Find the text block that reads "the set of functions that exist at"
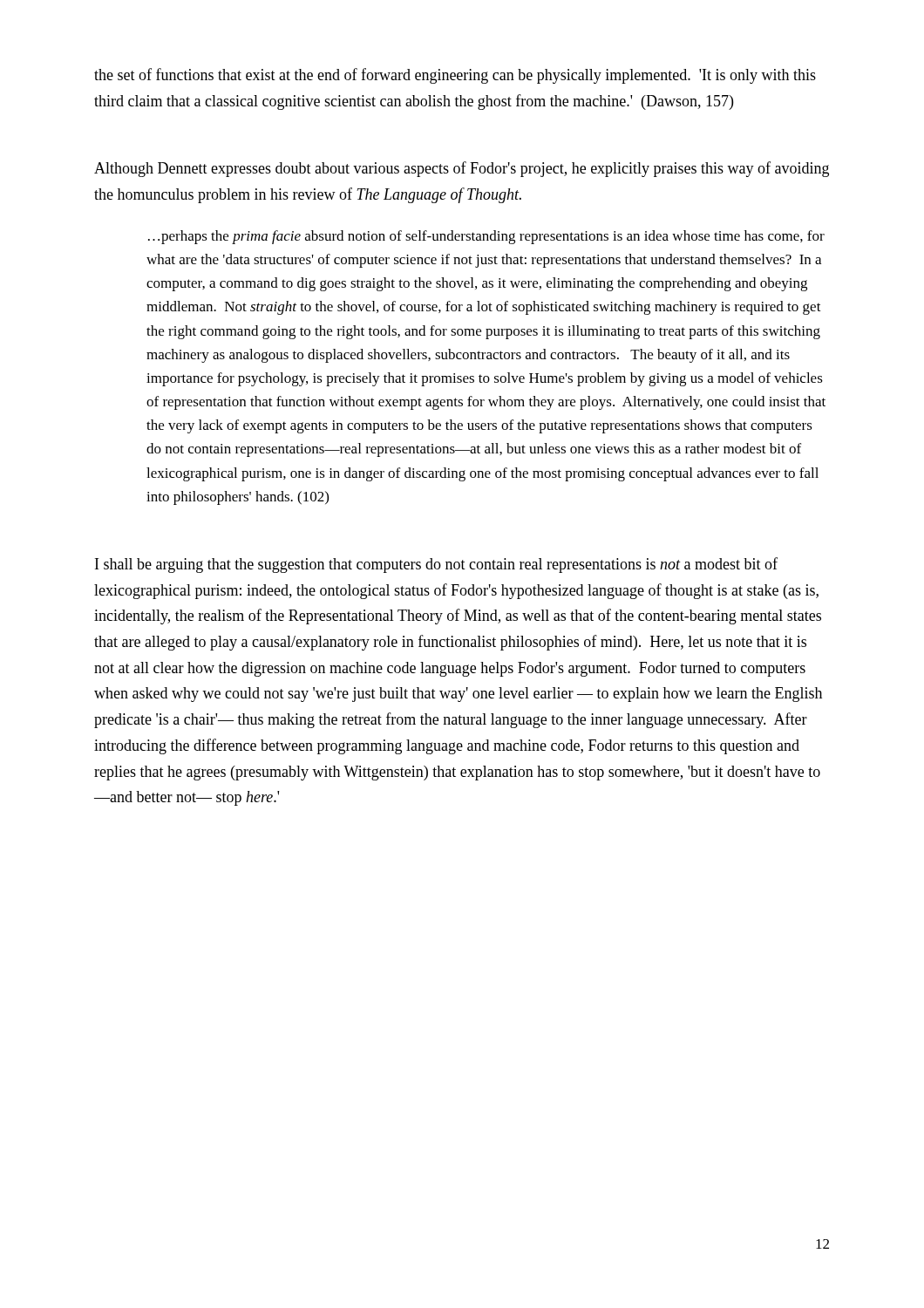The height and width of the screenshot is (1308, 924). [x=462, y=89]
